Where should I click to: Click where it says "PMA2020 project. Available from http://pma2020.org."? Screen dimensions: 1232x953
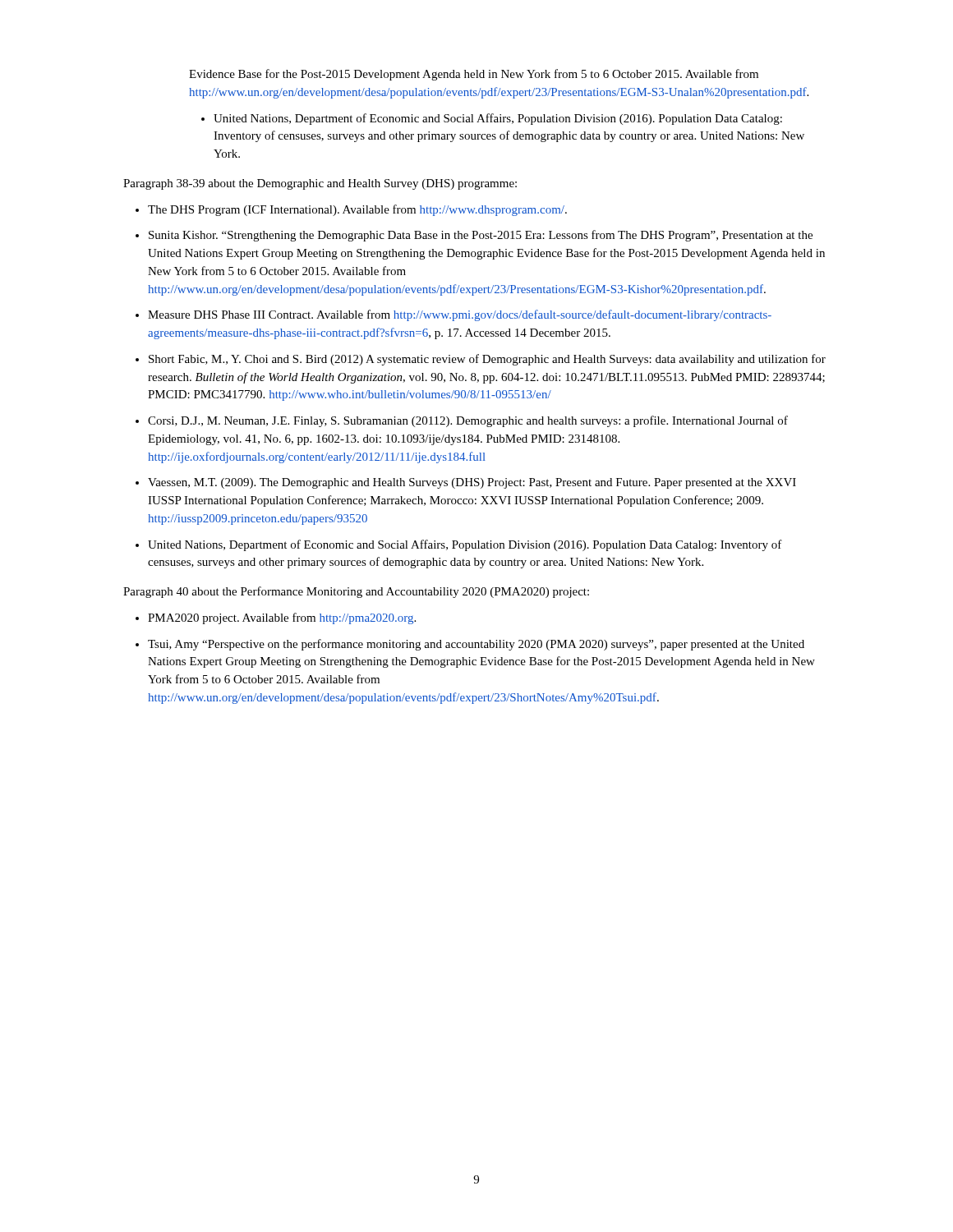[x=282, y=617]
